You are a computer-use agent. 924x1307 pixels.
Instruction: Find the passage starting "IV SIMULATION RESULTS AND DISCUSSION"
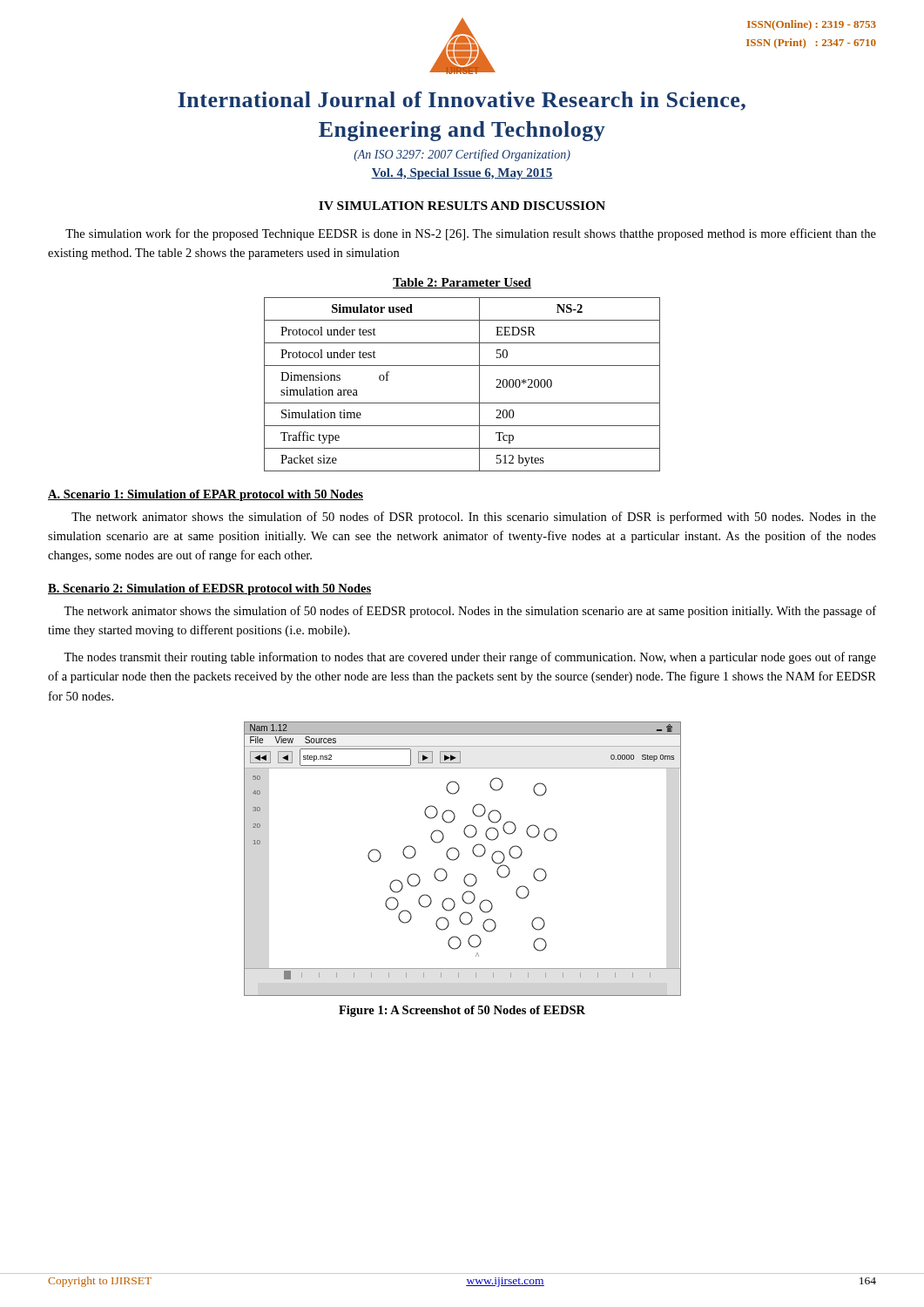coord(462,205)
